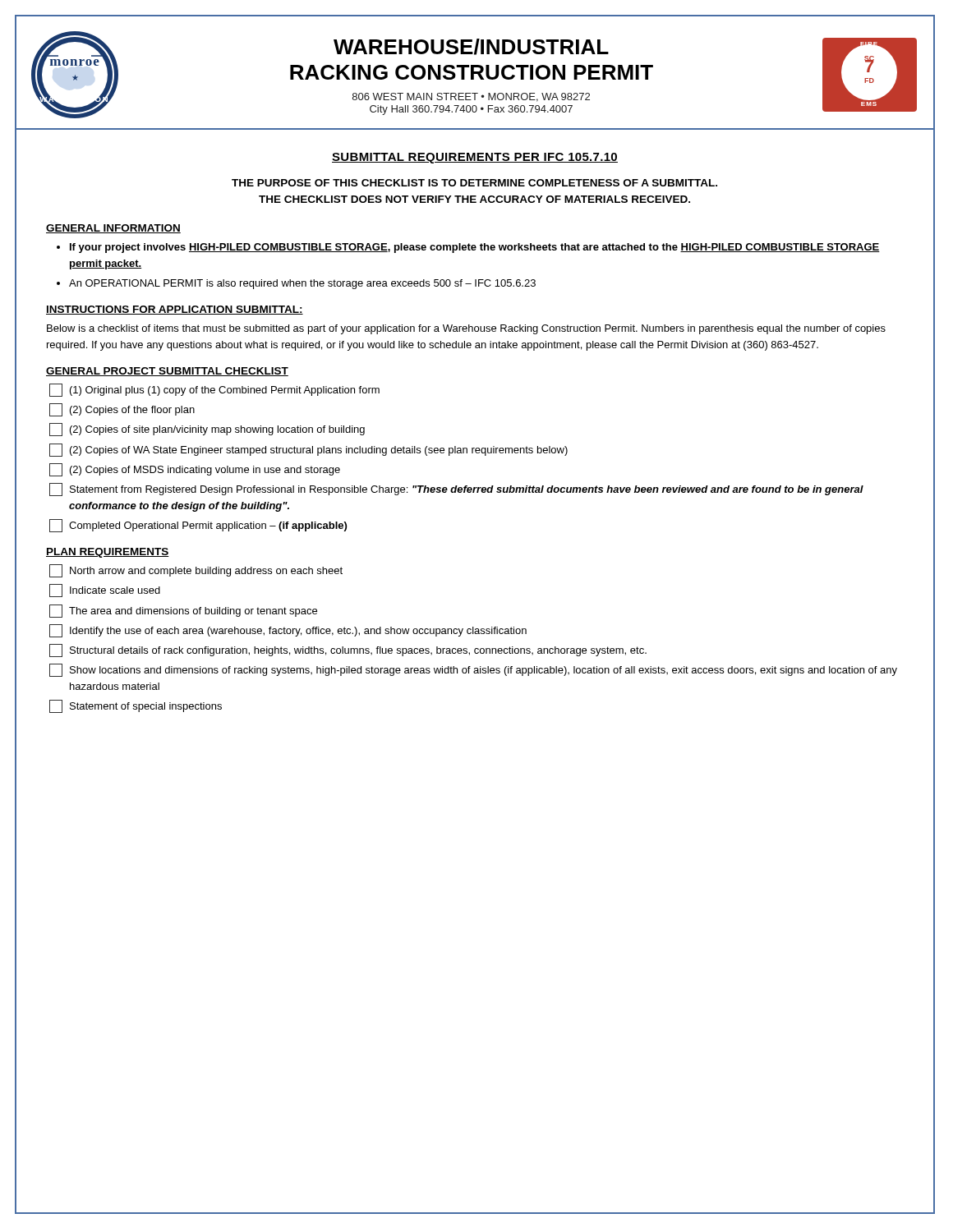The width and height of the screenshot is (953, 1232).
Task: Click on the text starting "Show locations and dimensions of"
Action: tap(476, 679)
